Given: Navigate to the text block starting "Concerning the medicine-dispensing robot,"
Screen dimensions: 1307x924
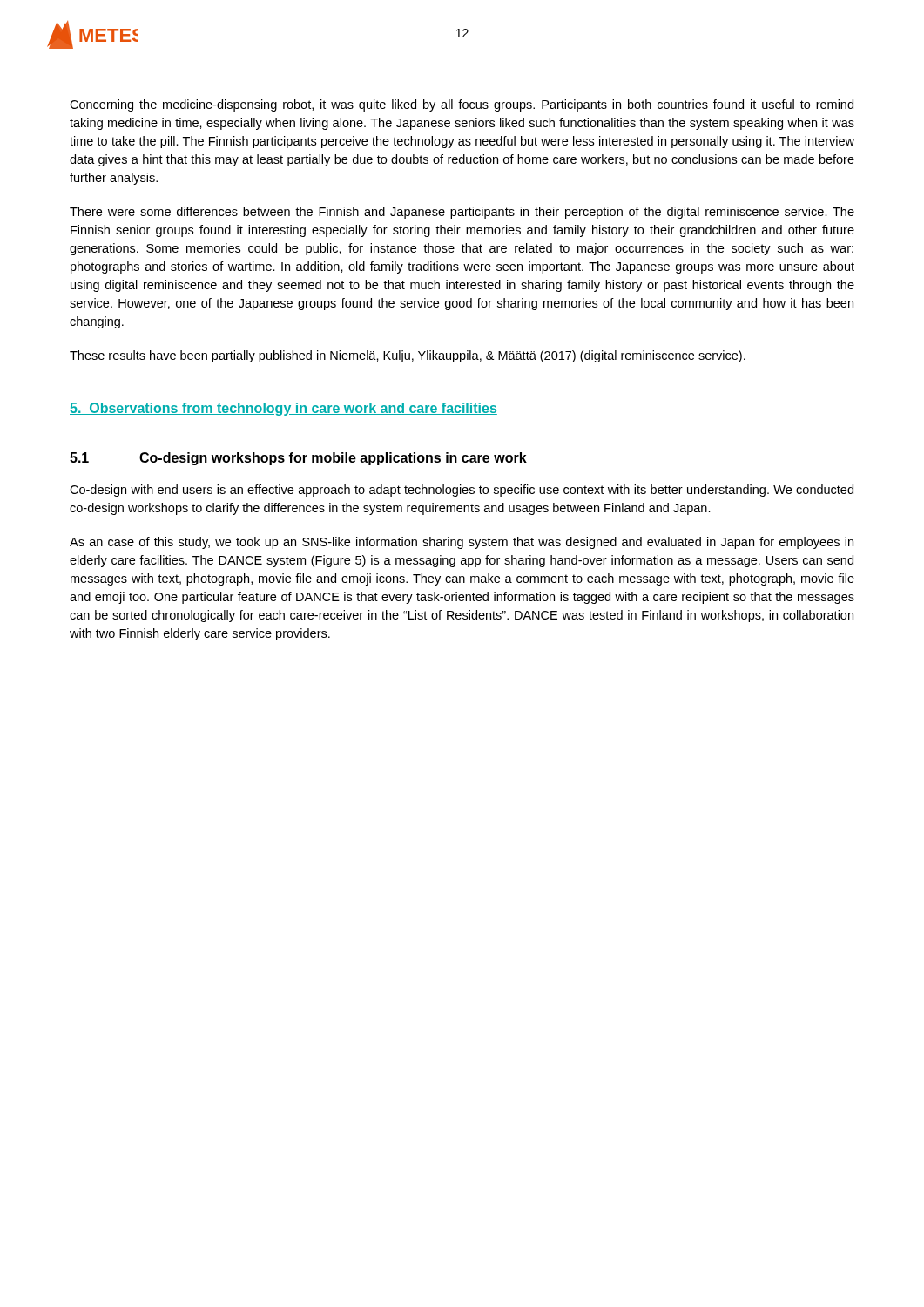Looking at the screenshot, I should tap(462, 142).
